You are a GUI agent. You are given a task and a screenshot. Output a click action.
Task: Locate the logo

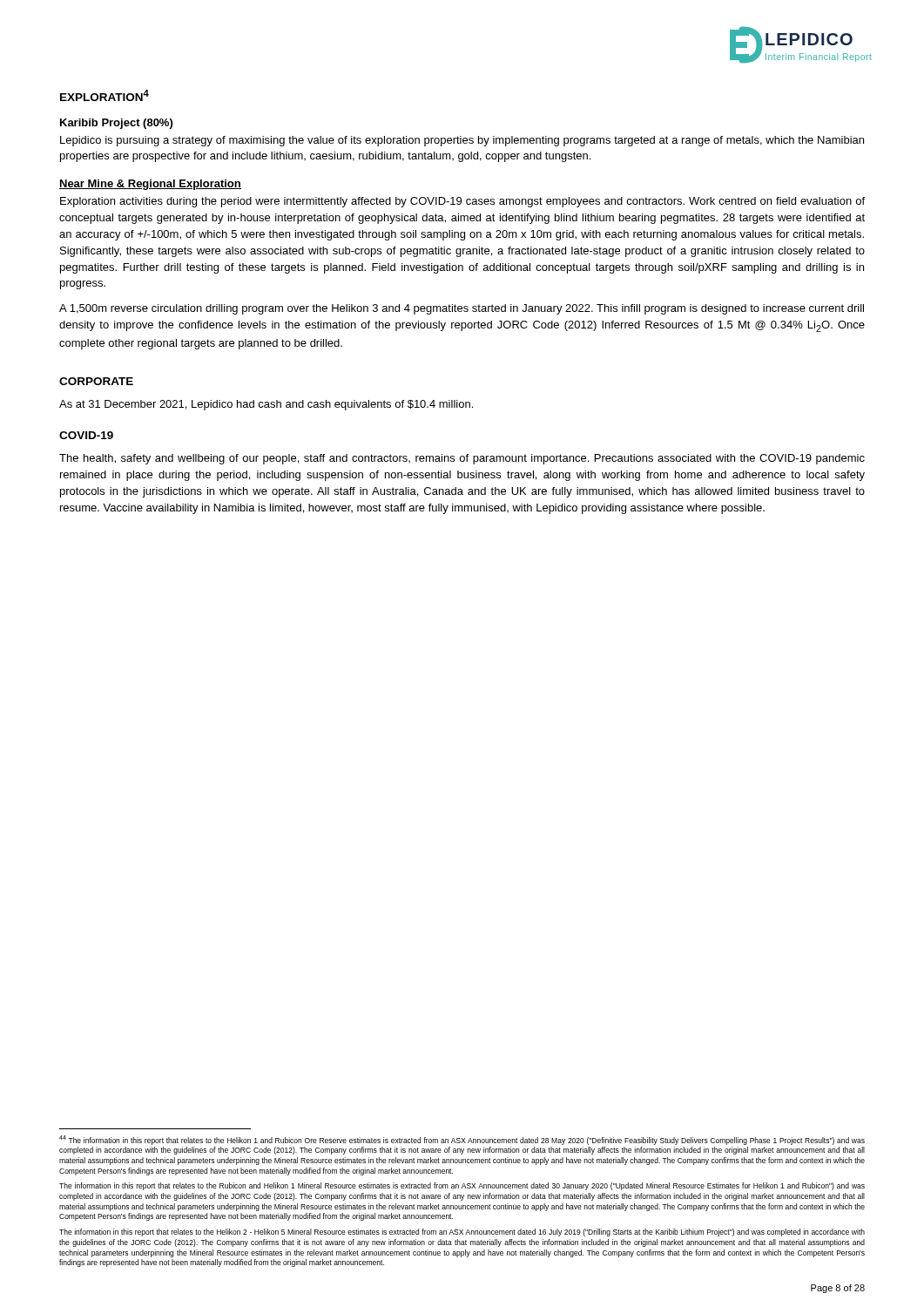point(803,48)
